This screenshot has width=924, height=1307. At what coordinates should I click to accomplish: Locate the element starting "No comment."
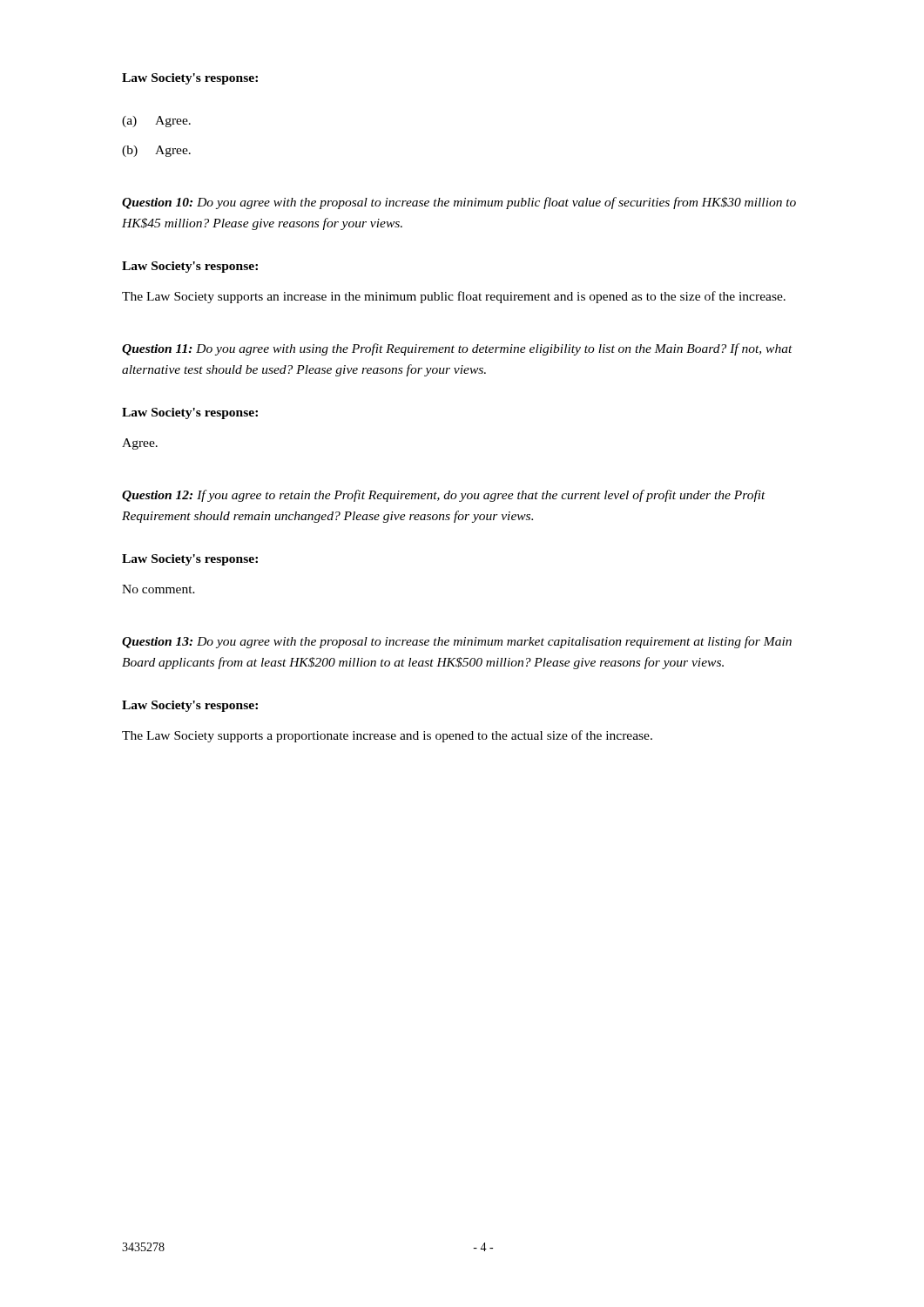(159, 589)
